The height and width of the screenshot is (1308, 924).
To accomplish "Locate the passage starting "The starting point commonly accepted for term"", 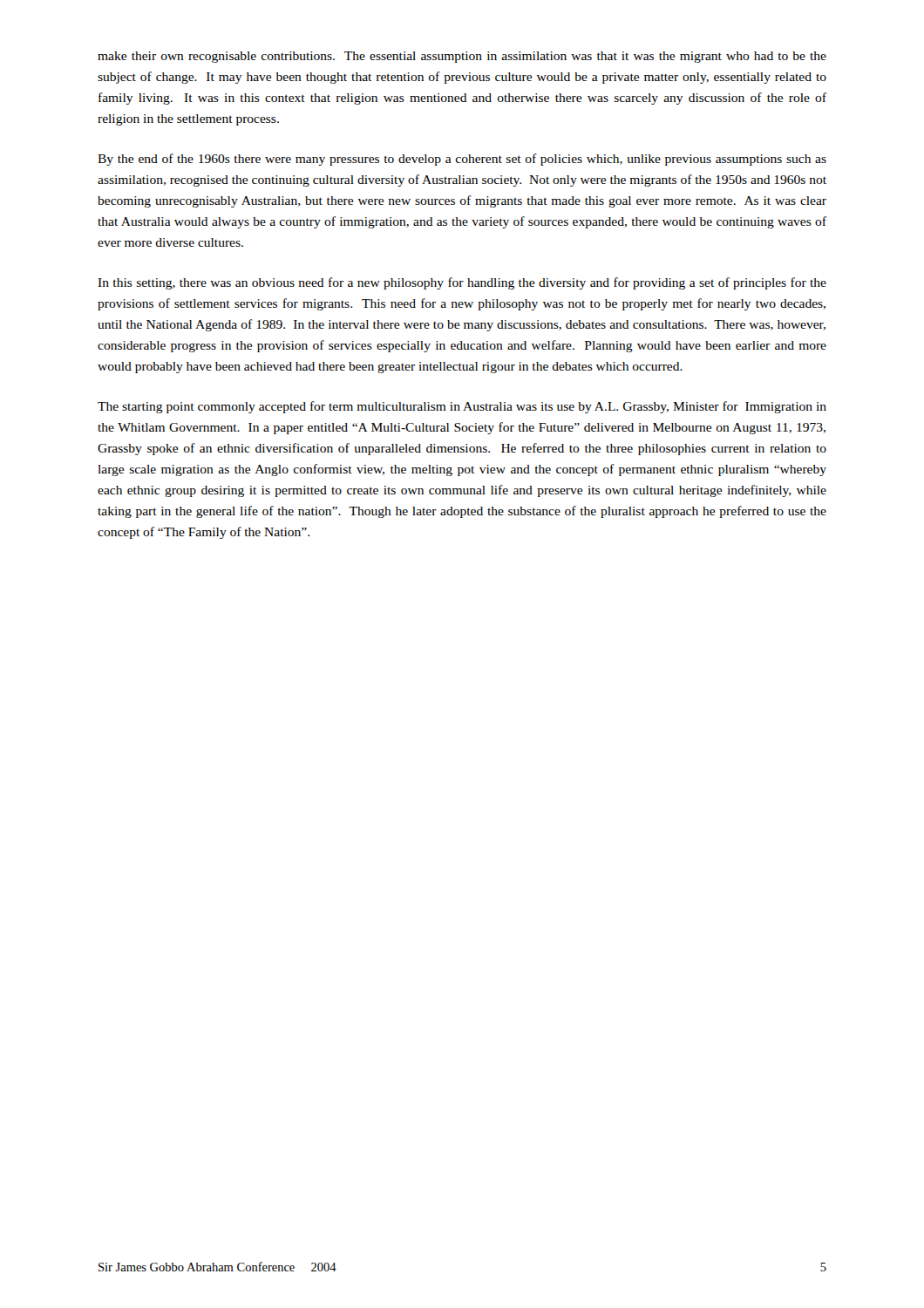I will coord(462,469).
